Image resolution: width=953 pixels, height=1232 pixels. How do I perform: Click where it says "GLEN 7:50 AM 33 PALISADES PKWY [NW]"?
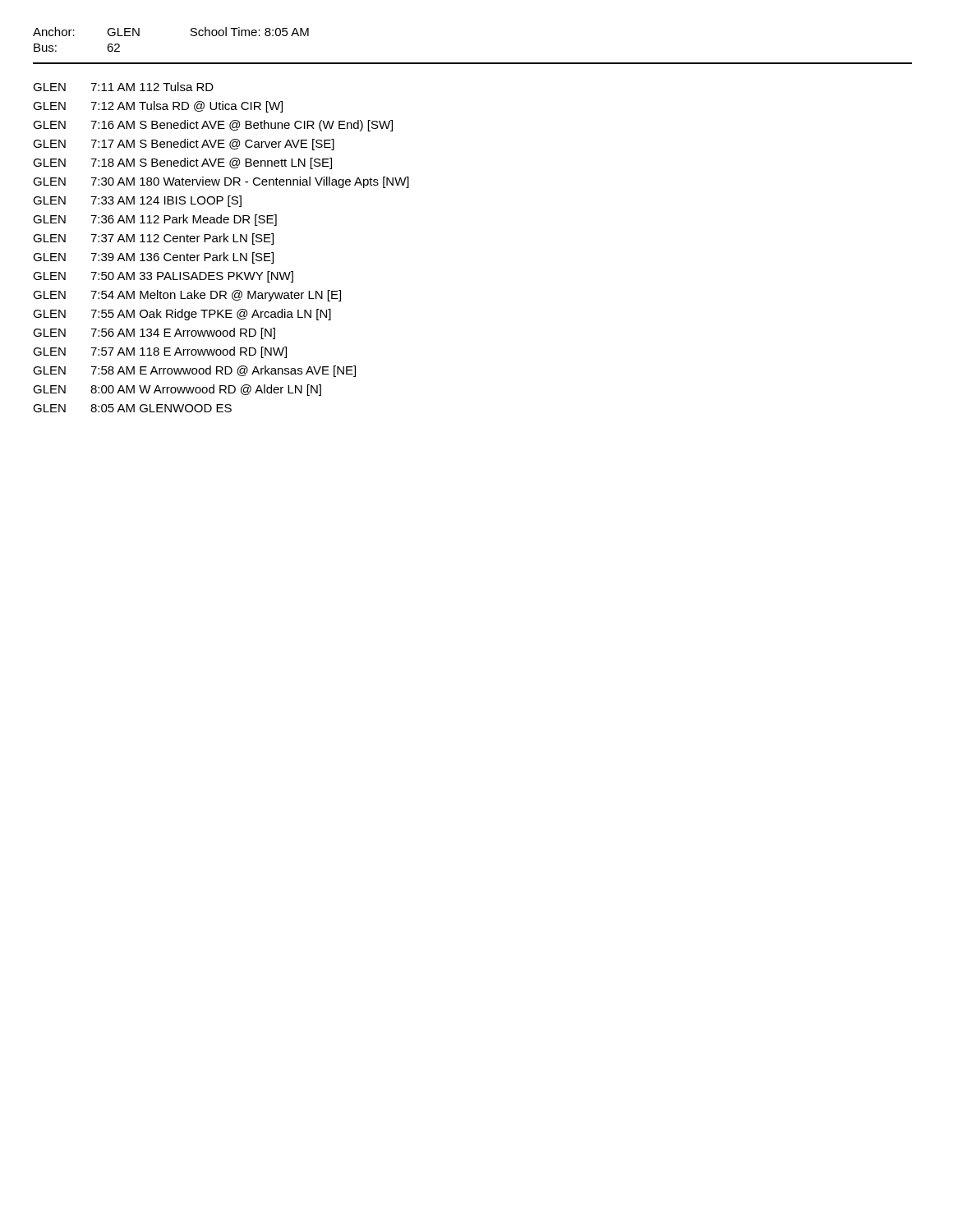click(x=163, y=276)
